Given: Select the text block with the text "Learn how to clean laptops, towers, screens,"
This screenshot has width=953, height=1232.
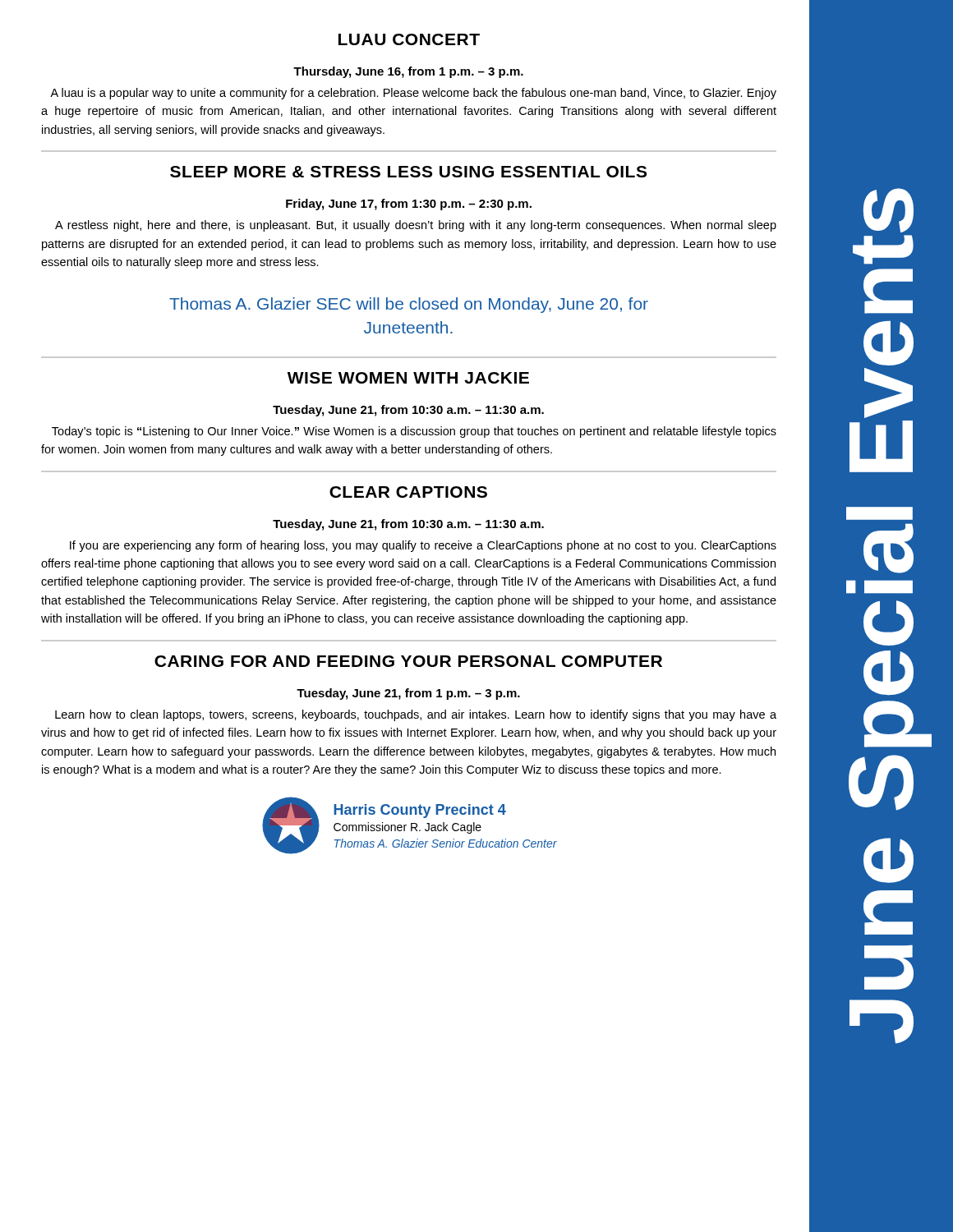Looking at the screenshot, I should 409,742.
